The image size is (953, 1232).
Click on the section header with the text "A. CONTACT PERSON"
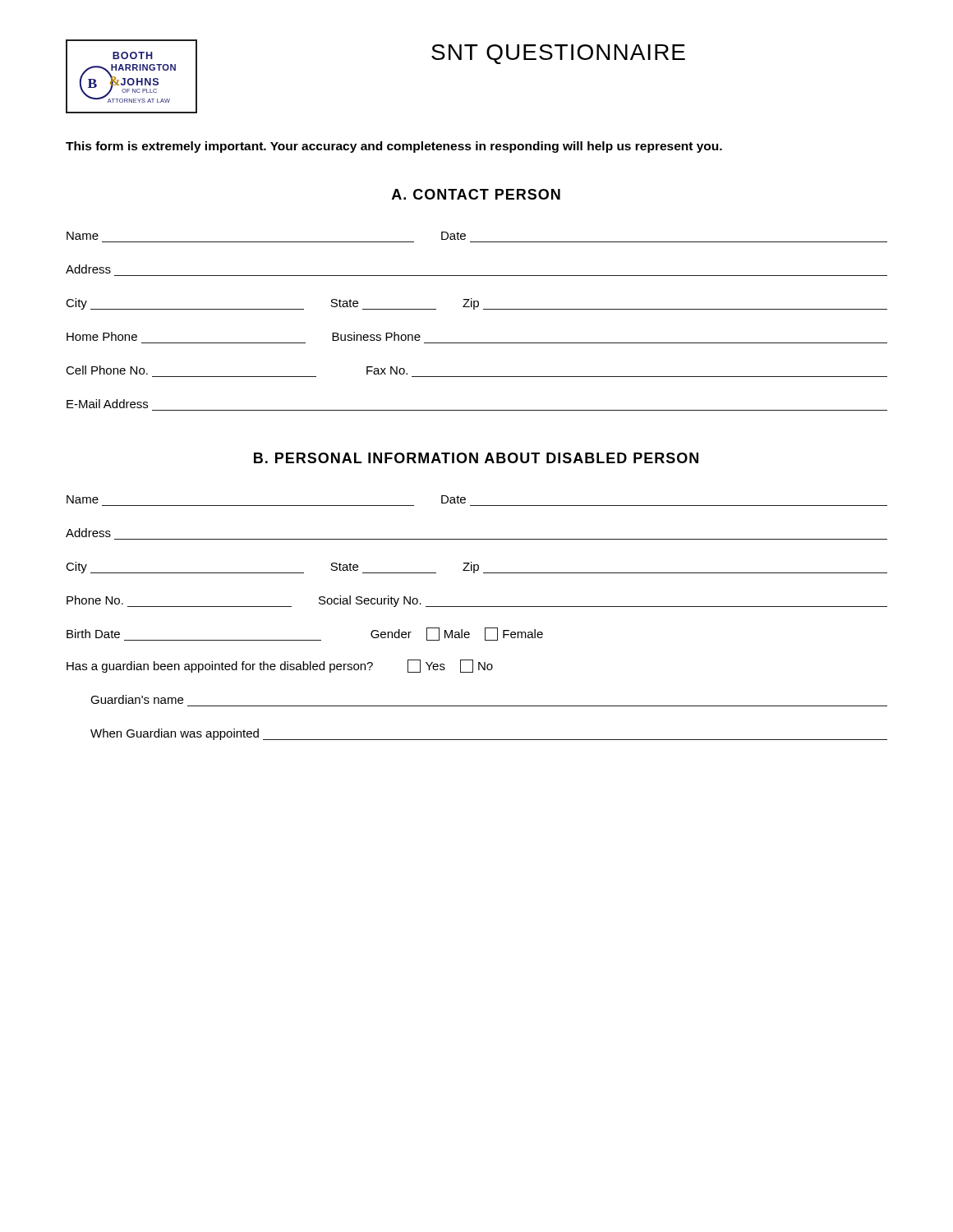(476, 195)
